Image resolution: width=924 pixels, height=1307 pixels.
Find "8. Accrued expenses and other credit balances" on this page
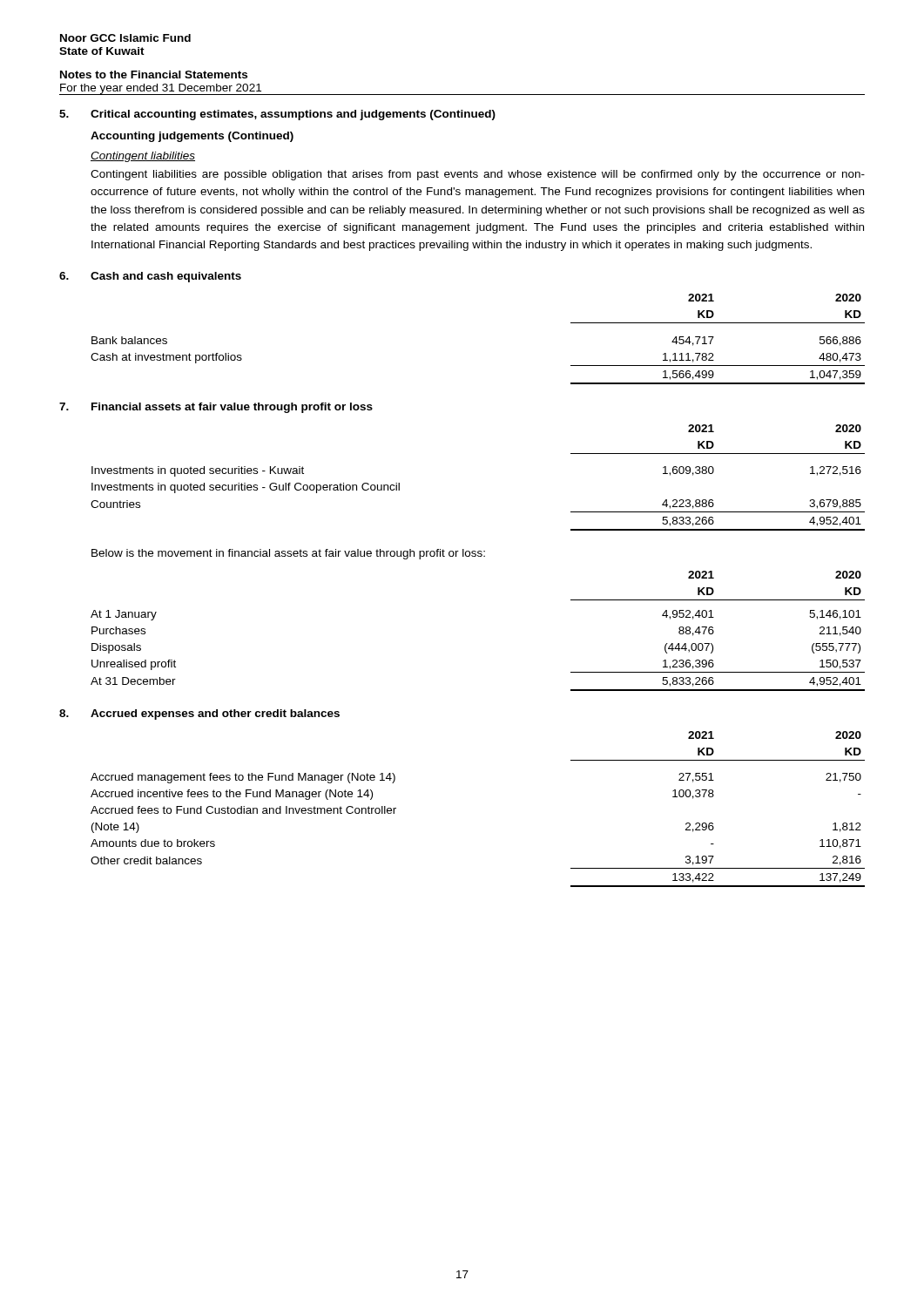pyautogui.click(x=200, y=713)
